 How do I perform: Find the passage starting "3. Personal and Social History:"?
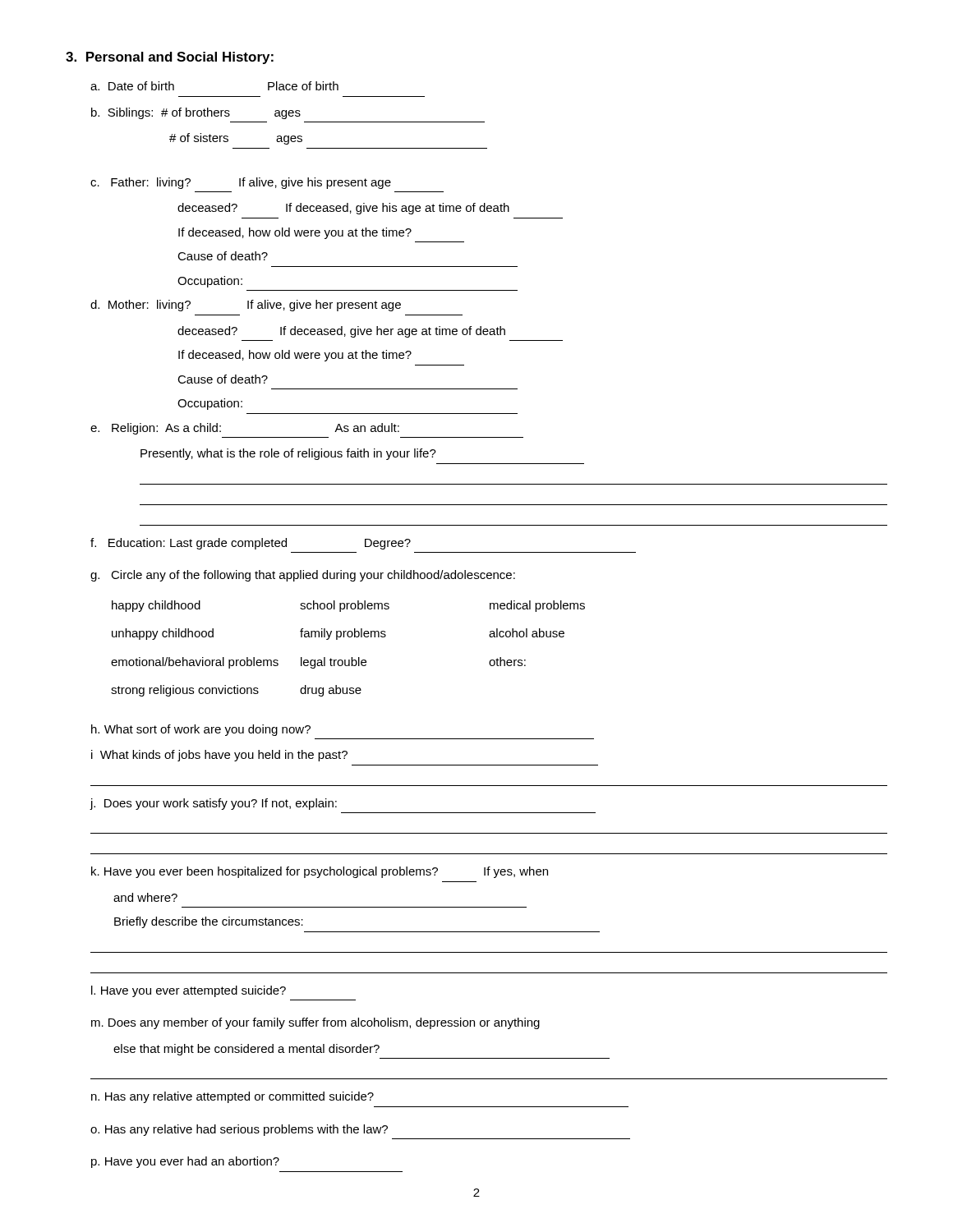point(170,57)
